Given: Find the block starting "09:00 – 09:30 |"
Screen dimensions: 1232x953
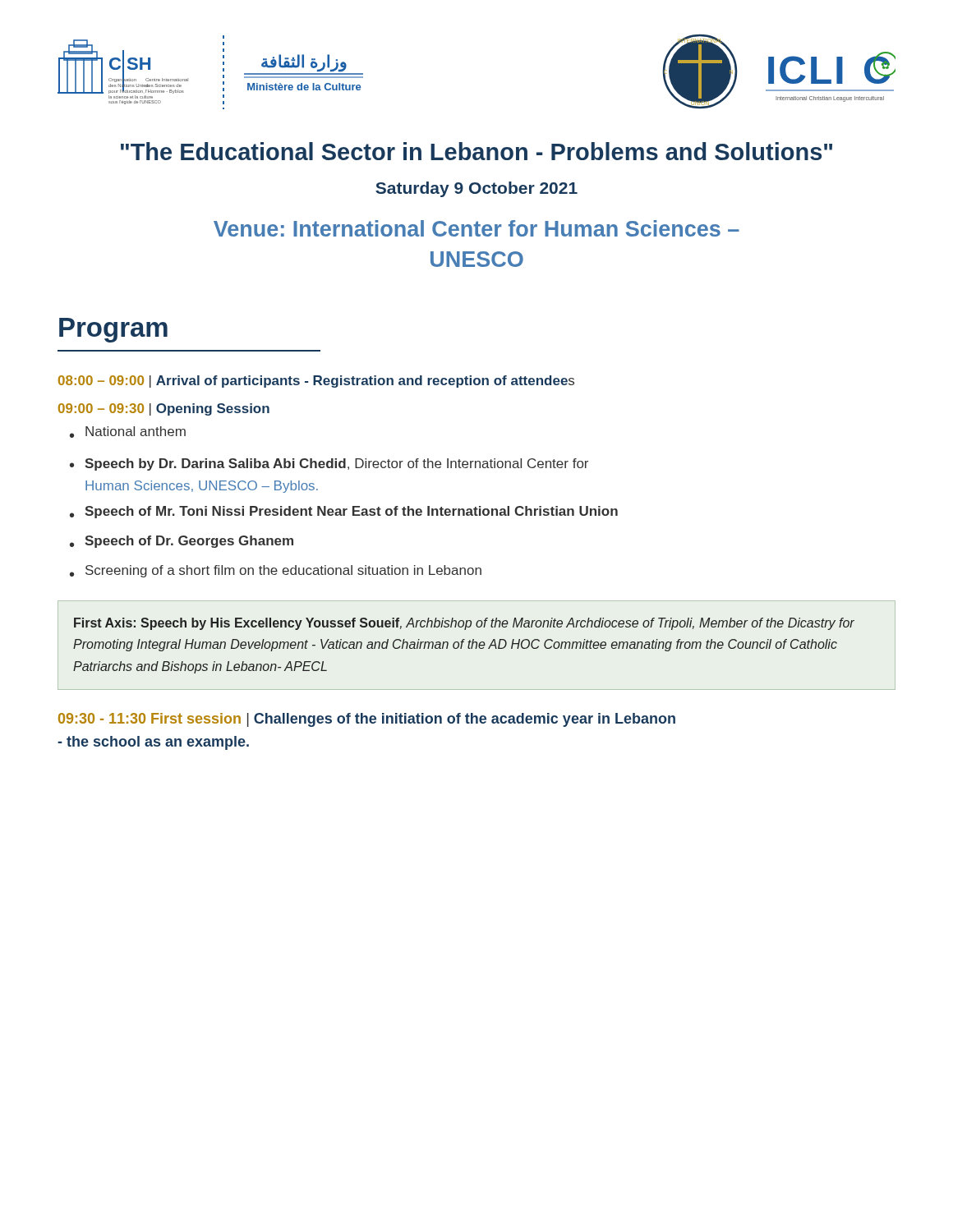Looking at the screenshot, I should click(x=164, y=409).
